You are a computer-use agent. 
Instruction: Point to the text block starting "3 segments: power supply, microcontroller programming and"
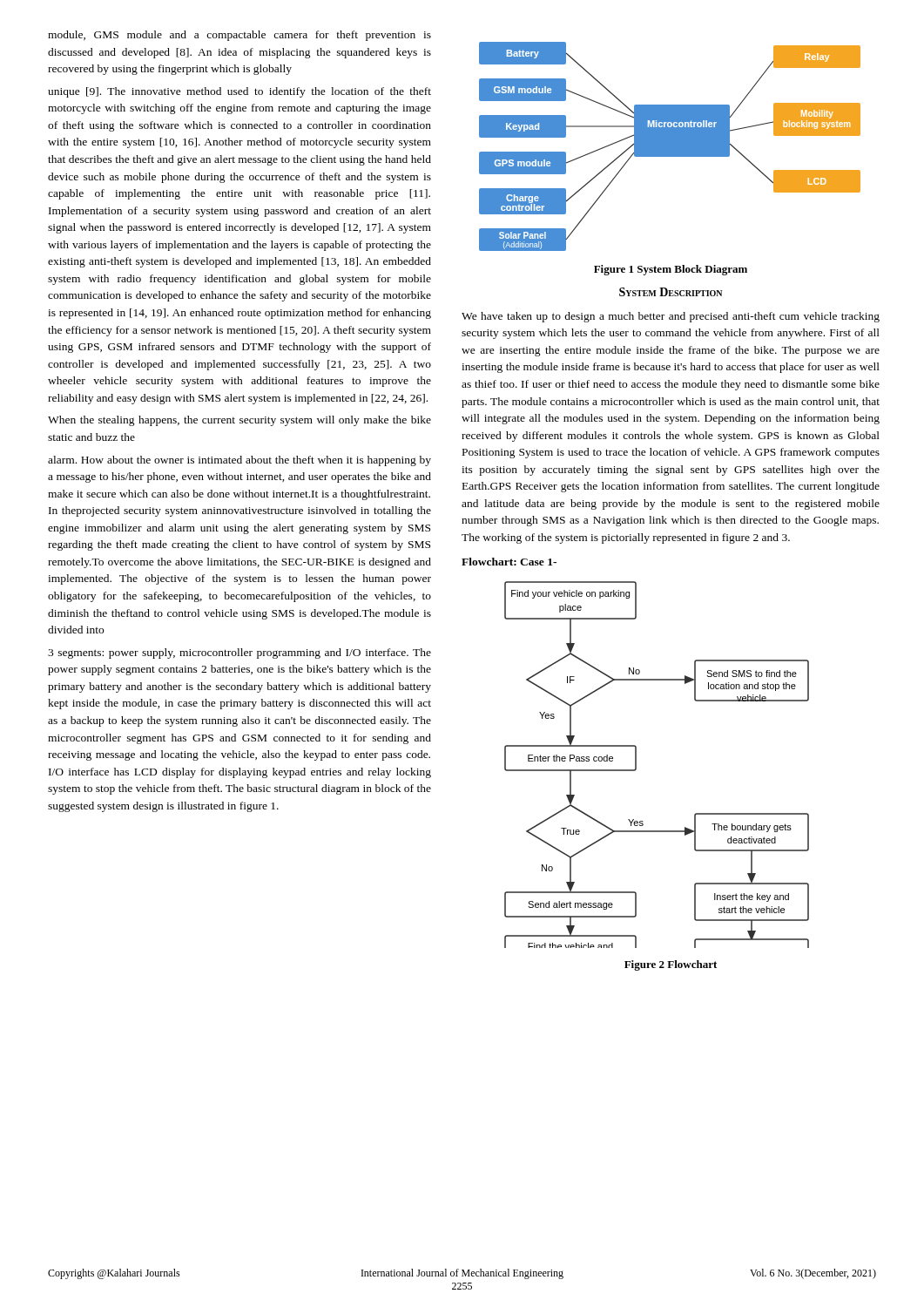click(239, 729)
